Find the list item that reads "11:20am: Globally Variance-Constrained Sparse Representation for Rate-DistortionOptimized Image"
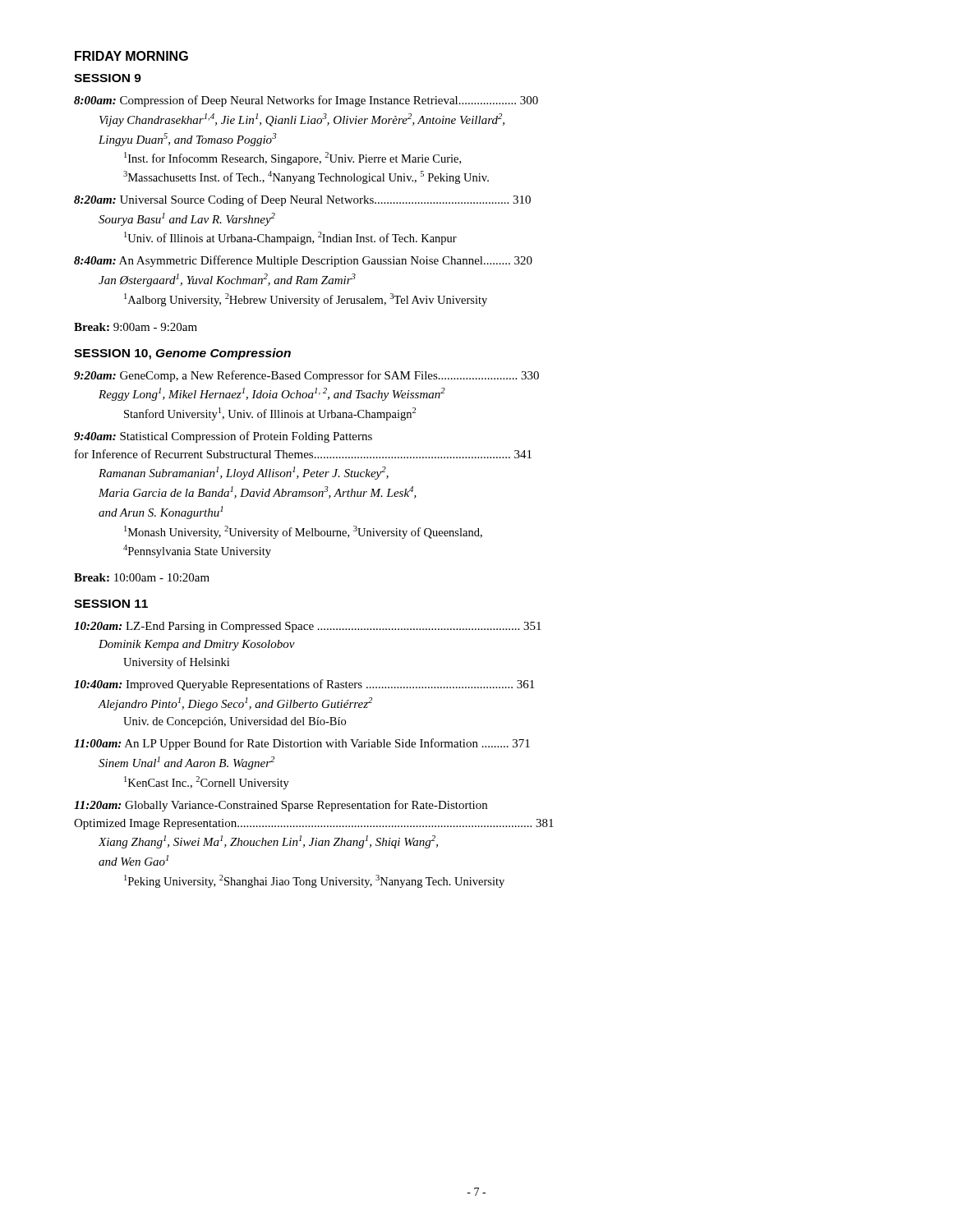Screen dimensions: 1232x953 [x=281, y=806]
